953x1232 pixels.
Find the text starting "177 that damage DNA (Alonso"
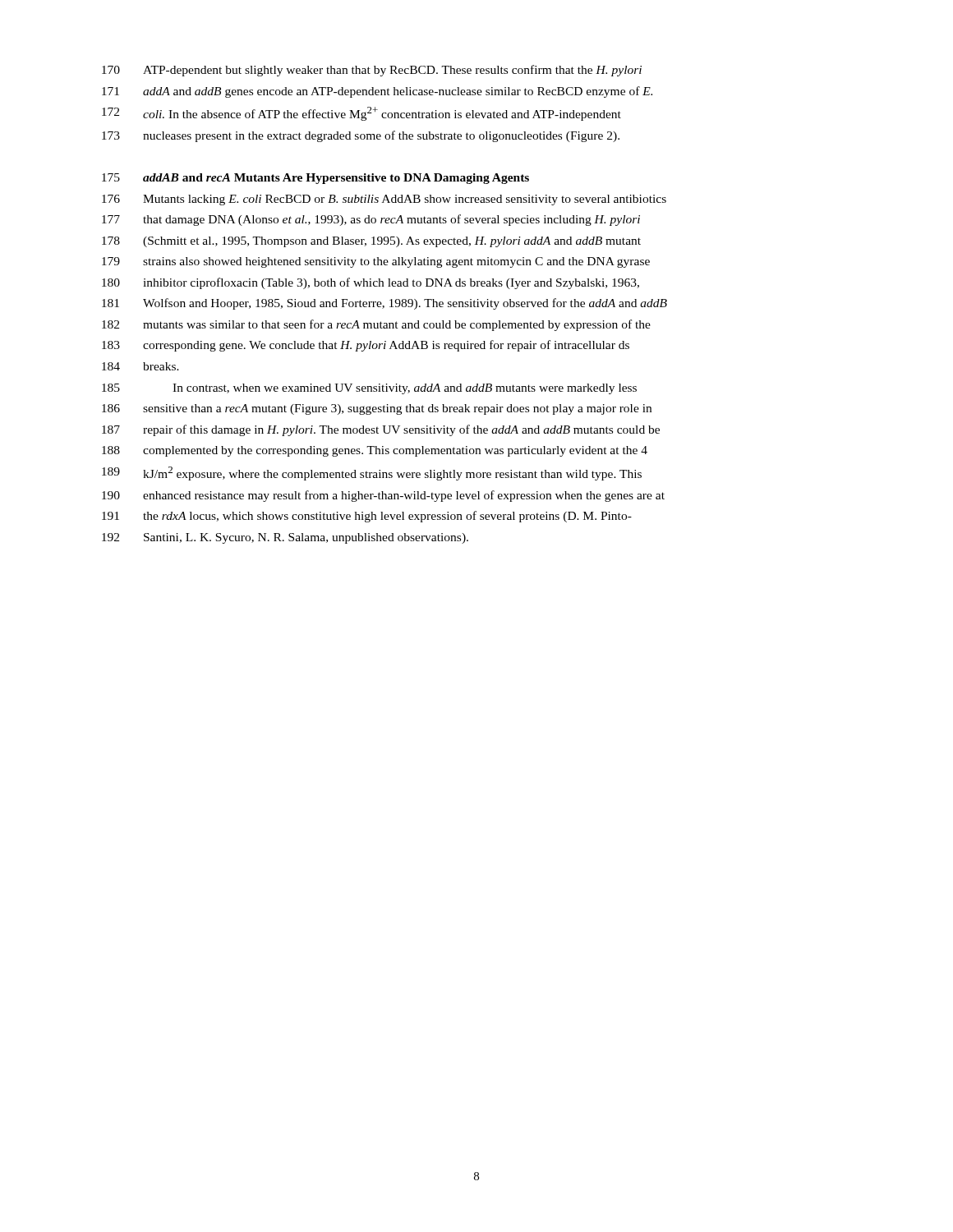click(476, 219)
